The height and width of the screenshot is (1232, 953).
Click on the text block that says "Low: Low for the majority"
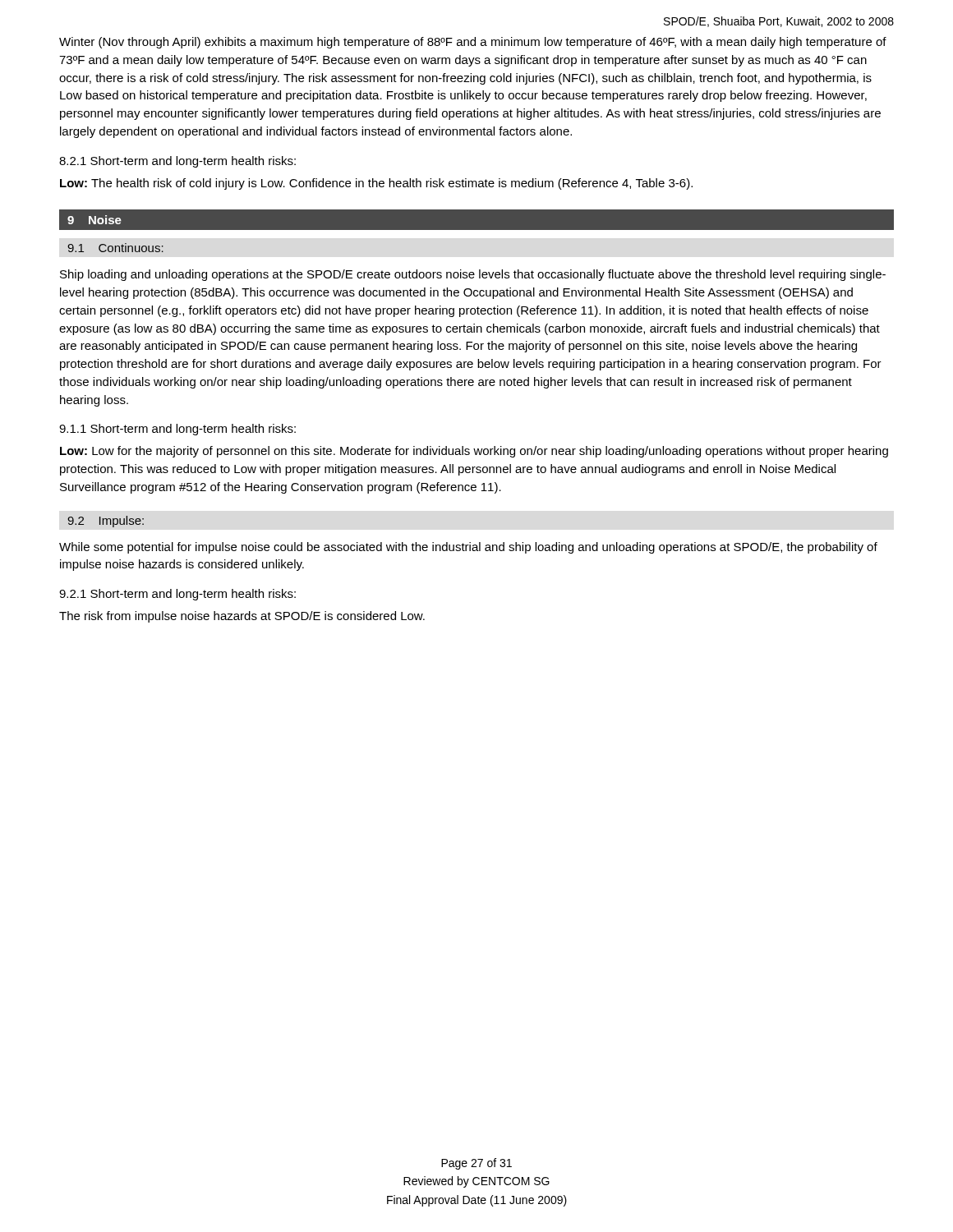coord(474,469)
